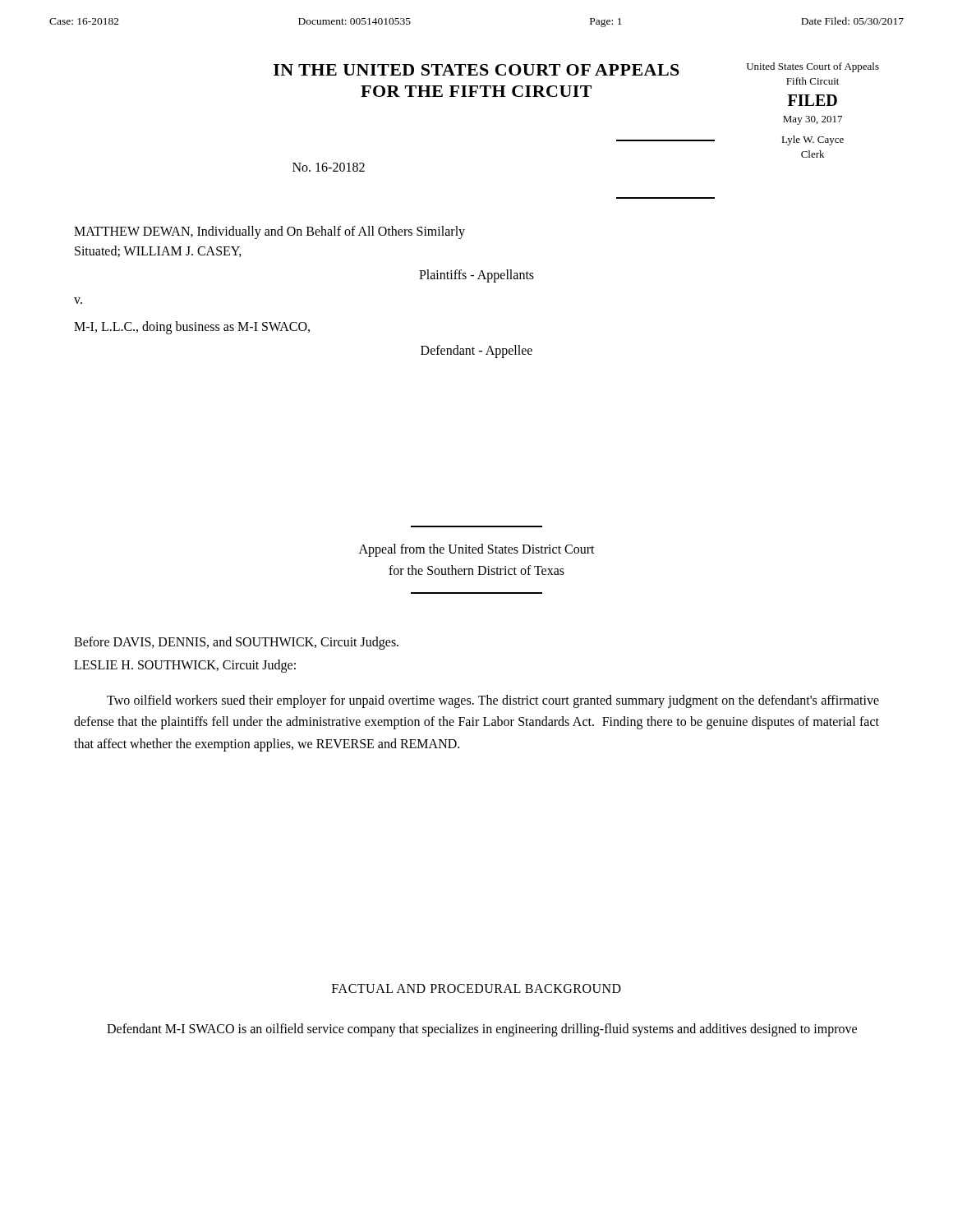953x1232 pixels.
Task: Select the text that reads "Defendant - Appellee"
Action: 476,350
